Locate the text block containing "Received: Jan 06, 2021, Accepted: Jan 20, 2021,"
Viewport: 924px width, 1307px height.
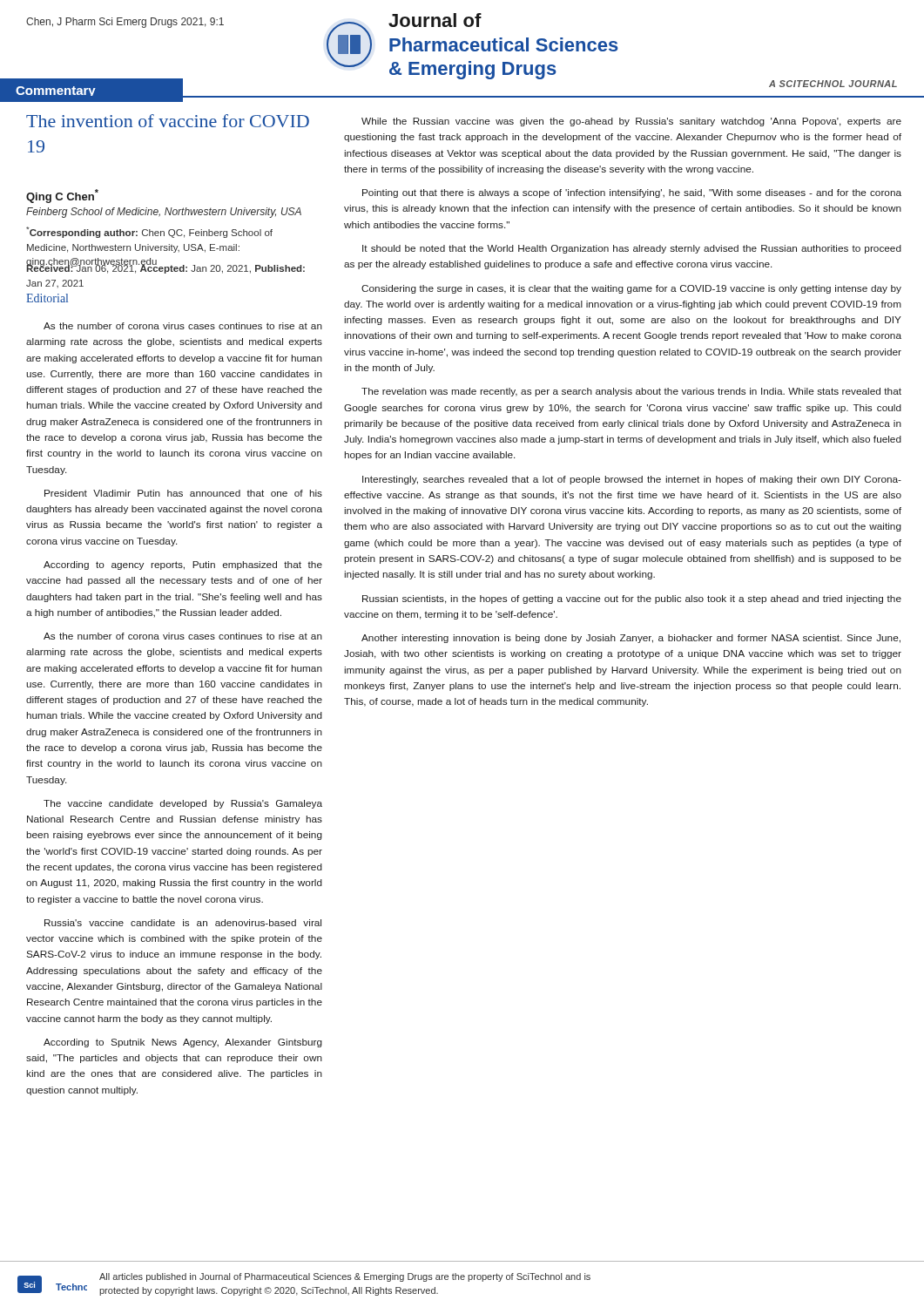click(x=166, y=276)
